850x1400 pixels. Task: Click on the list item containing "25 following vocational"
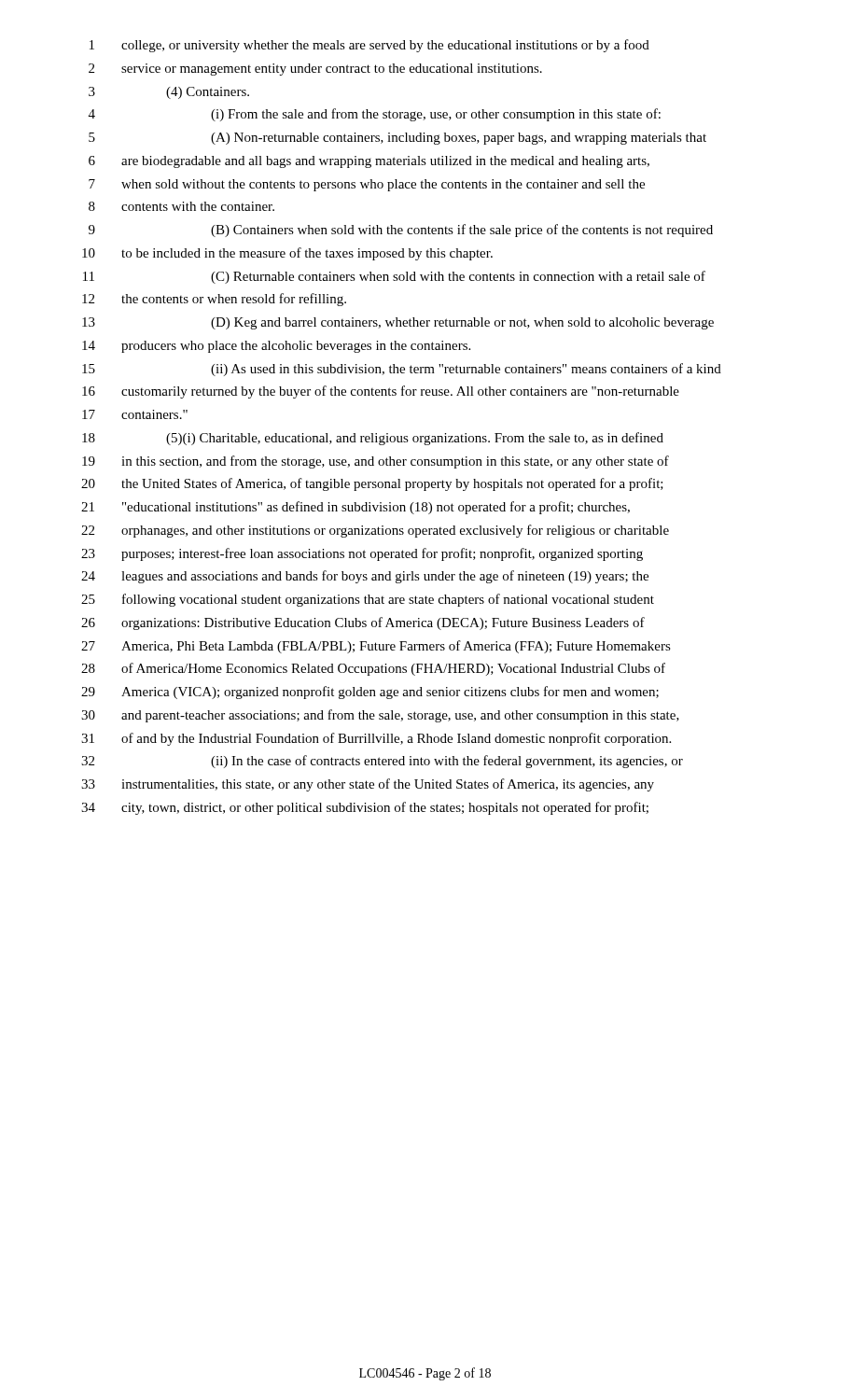click(425, 600)
